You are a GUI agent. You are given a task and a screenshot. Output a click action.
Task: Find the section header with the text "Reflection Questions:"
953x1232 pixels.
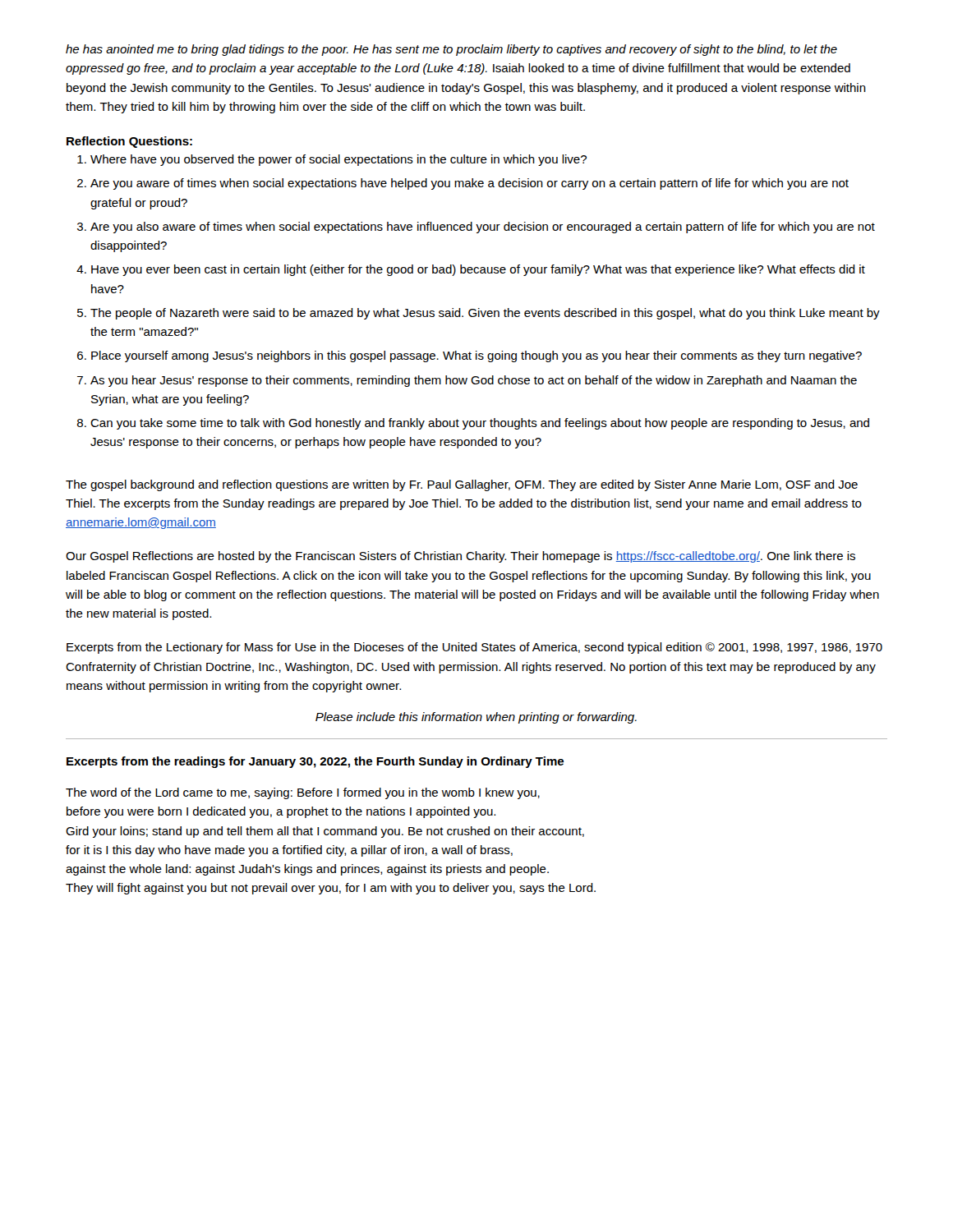tap(129, 141)
